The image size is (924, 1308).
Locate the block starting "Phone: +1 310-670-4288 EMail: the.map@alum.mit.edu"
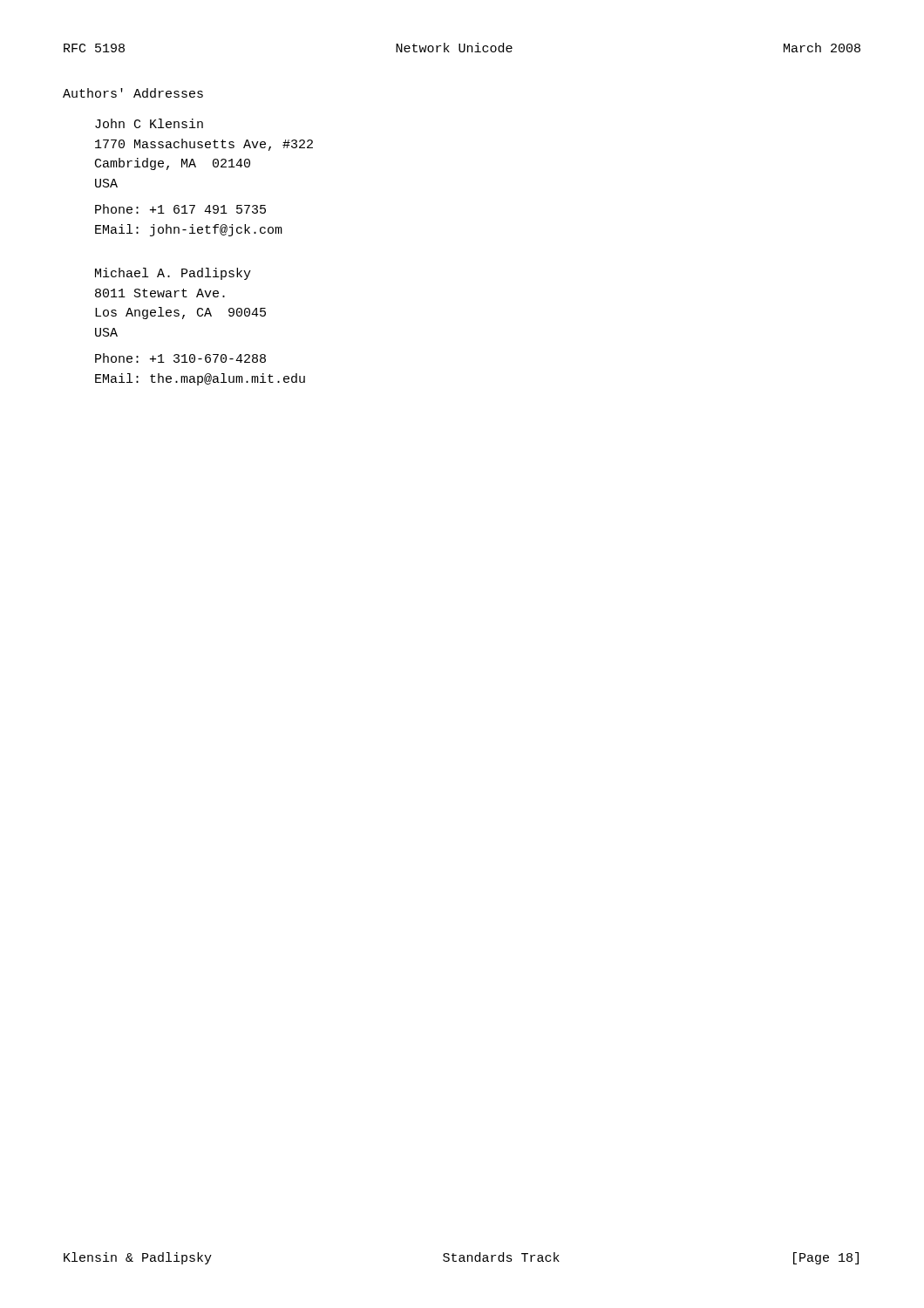(200, 370)
